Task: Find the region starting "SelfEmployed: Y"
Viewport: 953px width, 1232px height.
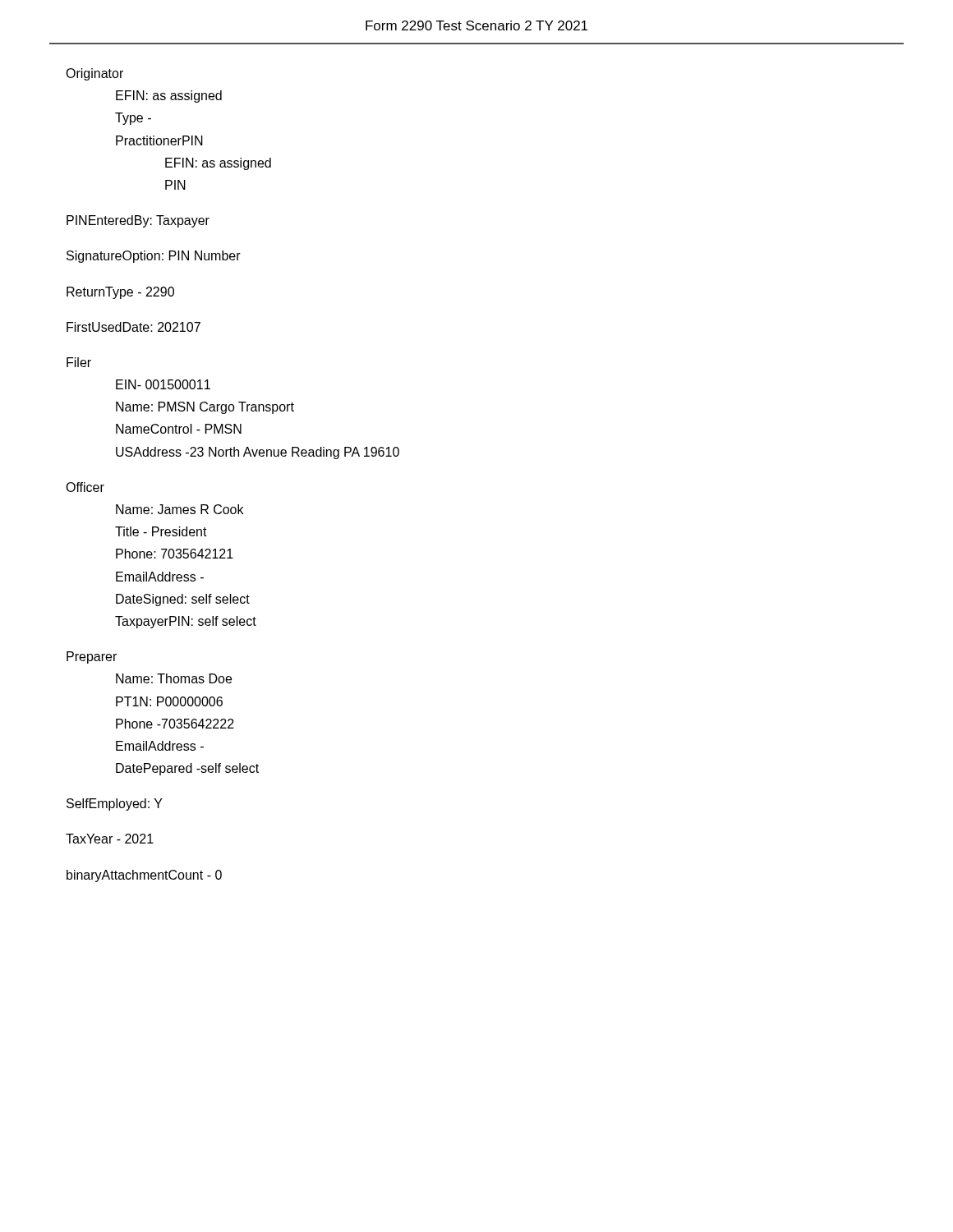Action: [x=114, y=804]
